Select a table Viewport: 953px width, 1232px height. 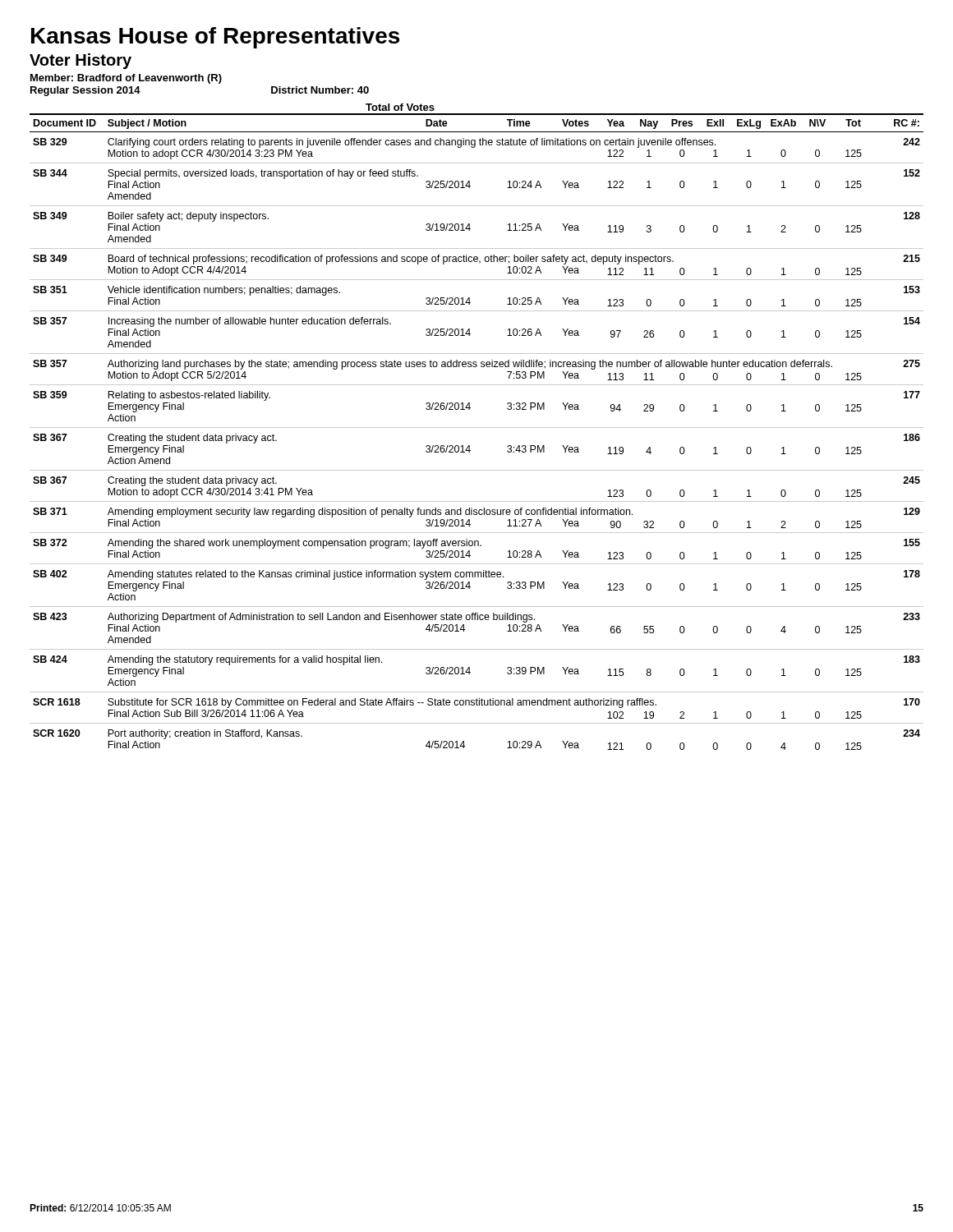pos(476,428)
